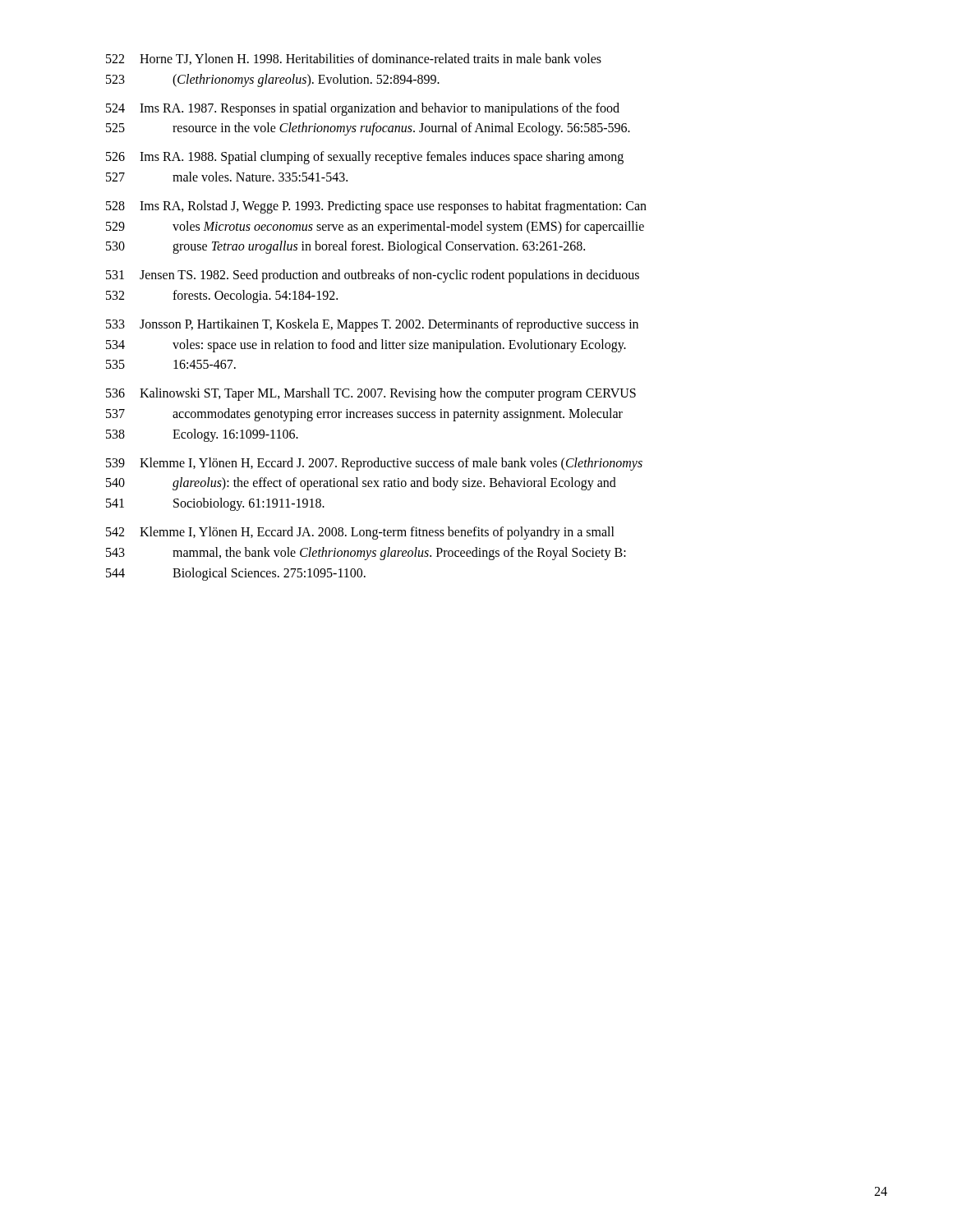Point to the passage starting "528 Ims RA, Rolstad J, Wegge P. 1993."
The image size is (953, 1232).
pyautogui.click(x=485, y=227)
